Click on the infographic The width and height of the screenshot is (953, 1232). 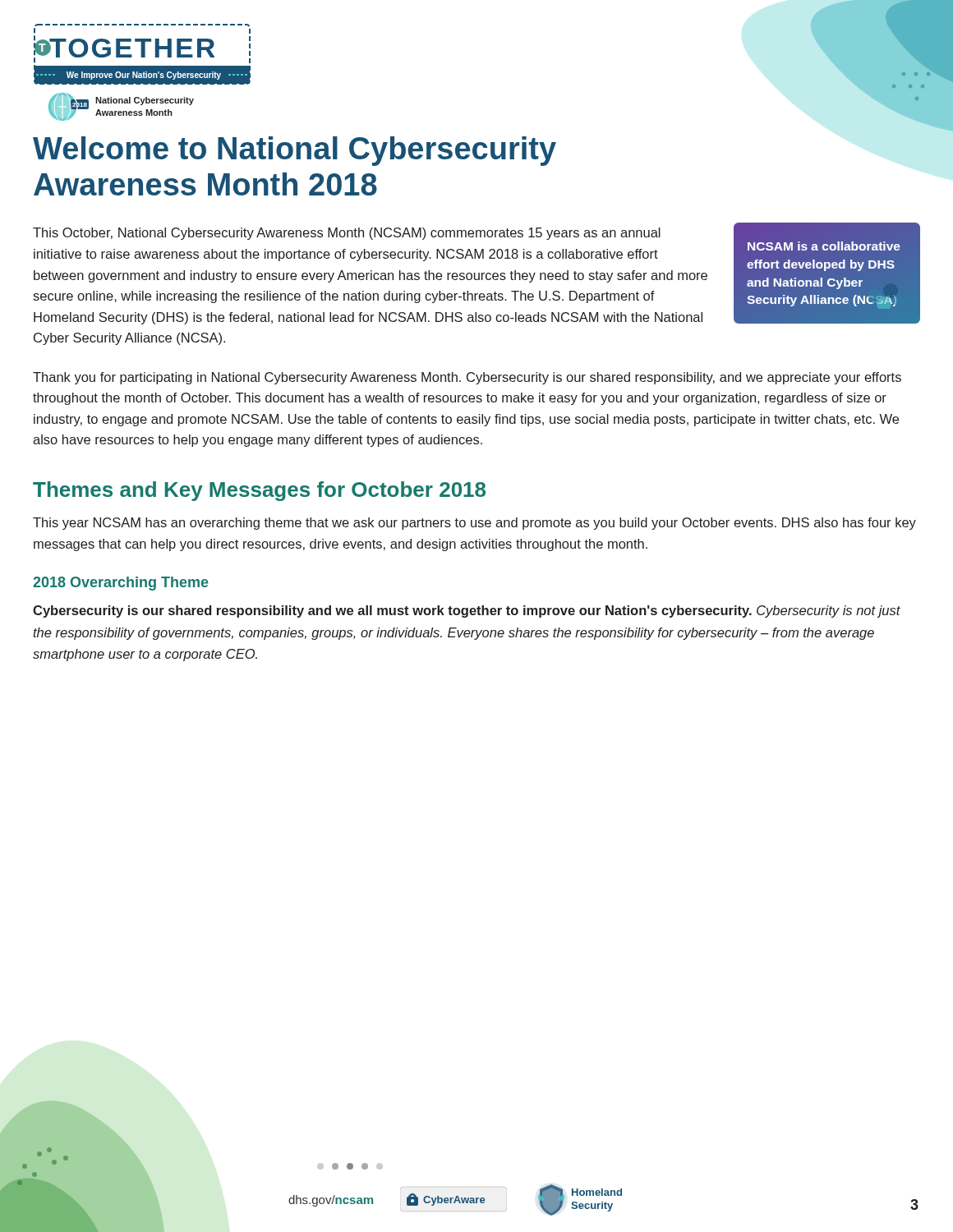[x=827, y=286]
